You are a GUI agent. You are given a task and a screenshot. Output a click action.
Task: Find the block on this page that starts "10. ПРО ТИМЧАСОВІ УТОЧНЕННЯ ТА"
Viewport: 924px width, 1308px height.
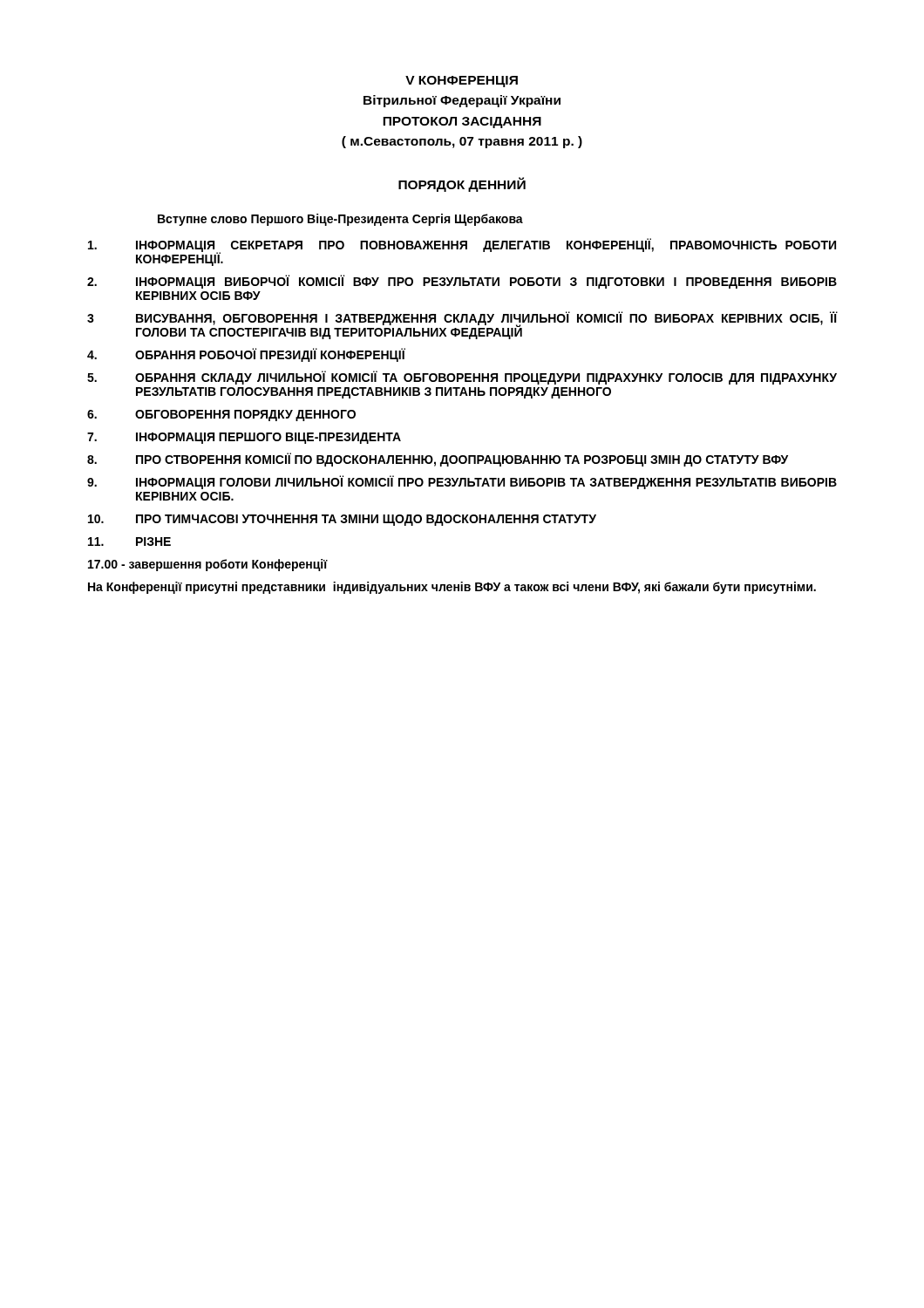point(462,519)
